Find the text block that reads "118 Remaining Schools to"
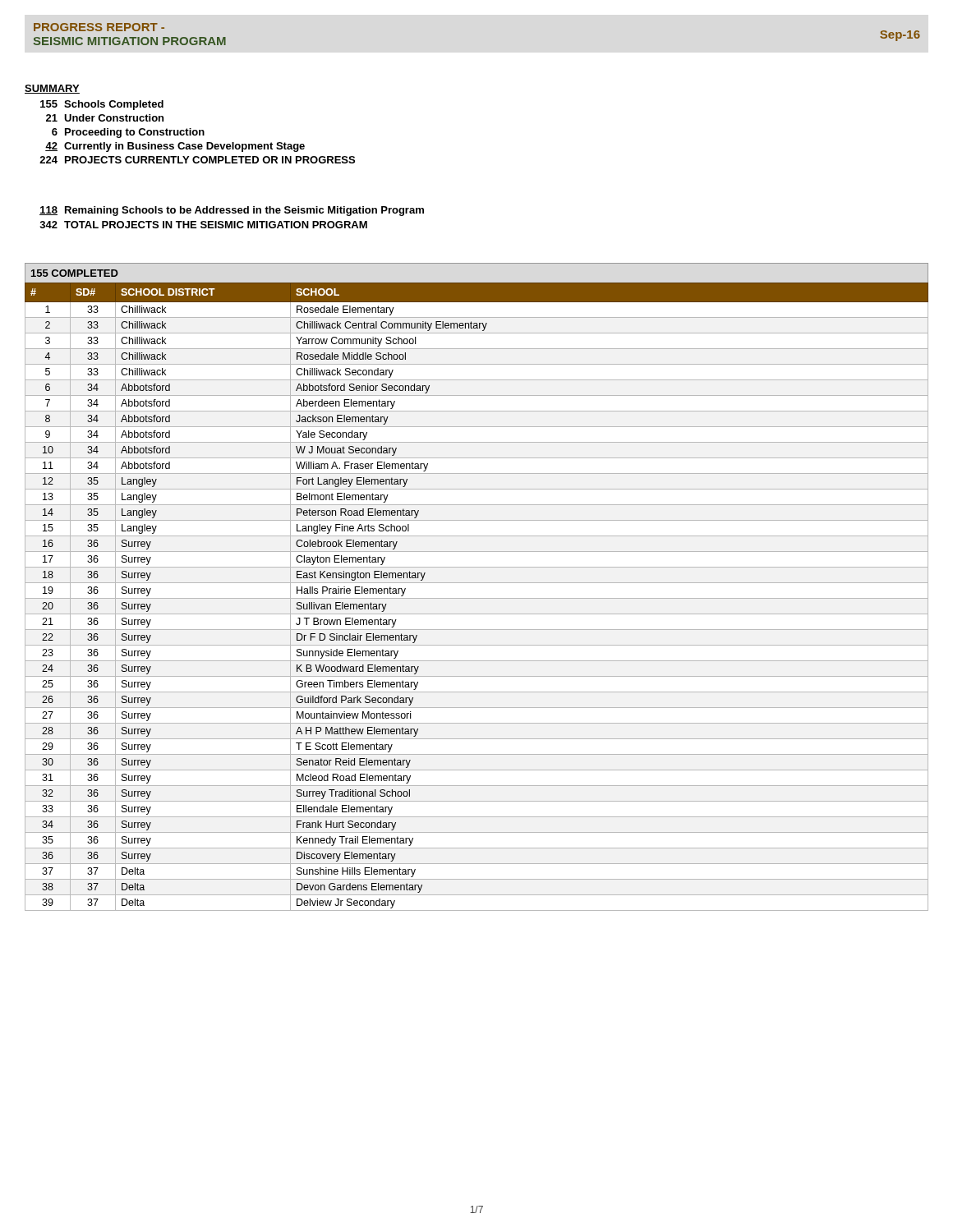 pos(353,217)
